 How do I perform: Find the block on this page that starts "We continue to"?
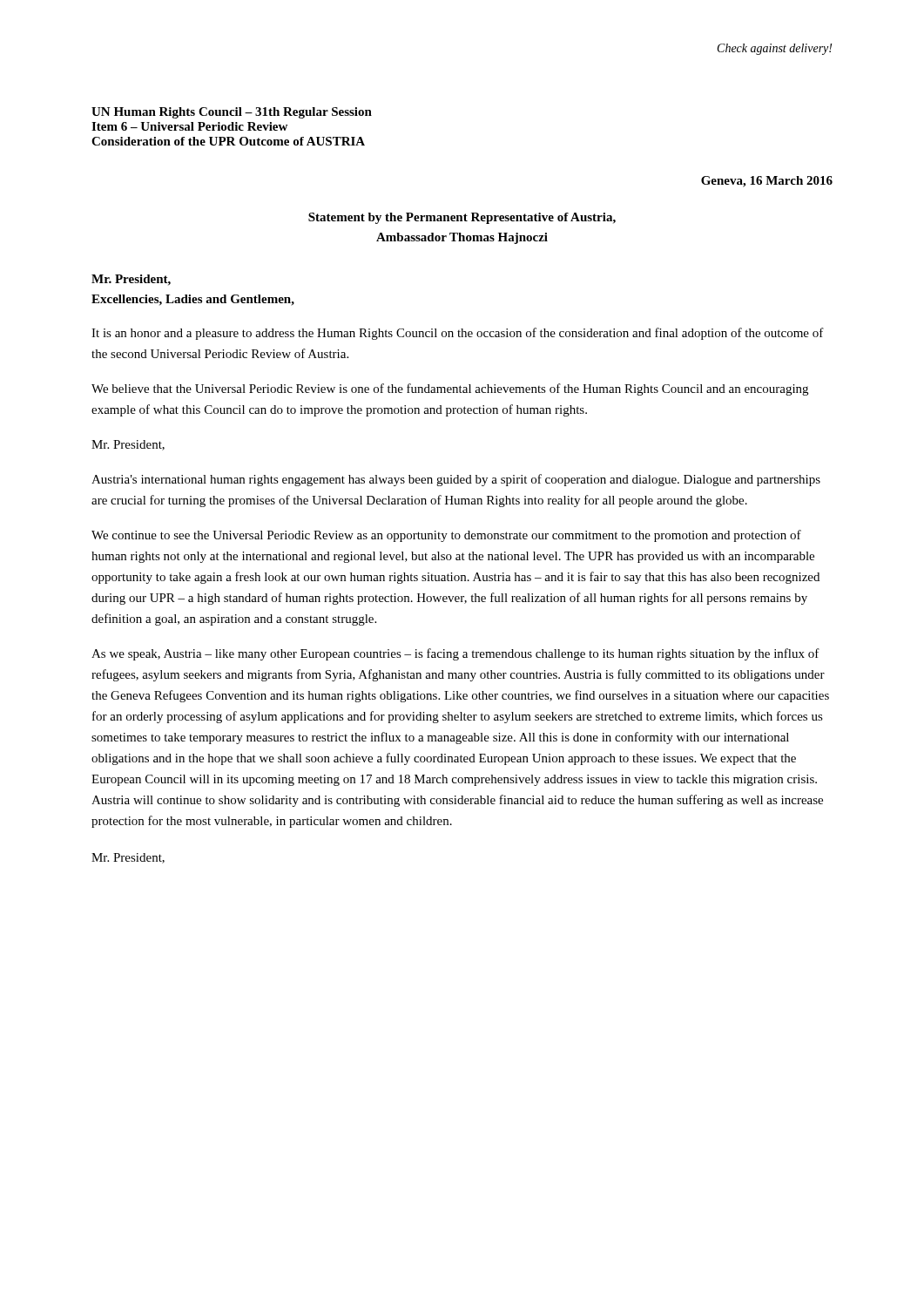tap(456, 577)
